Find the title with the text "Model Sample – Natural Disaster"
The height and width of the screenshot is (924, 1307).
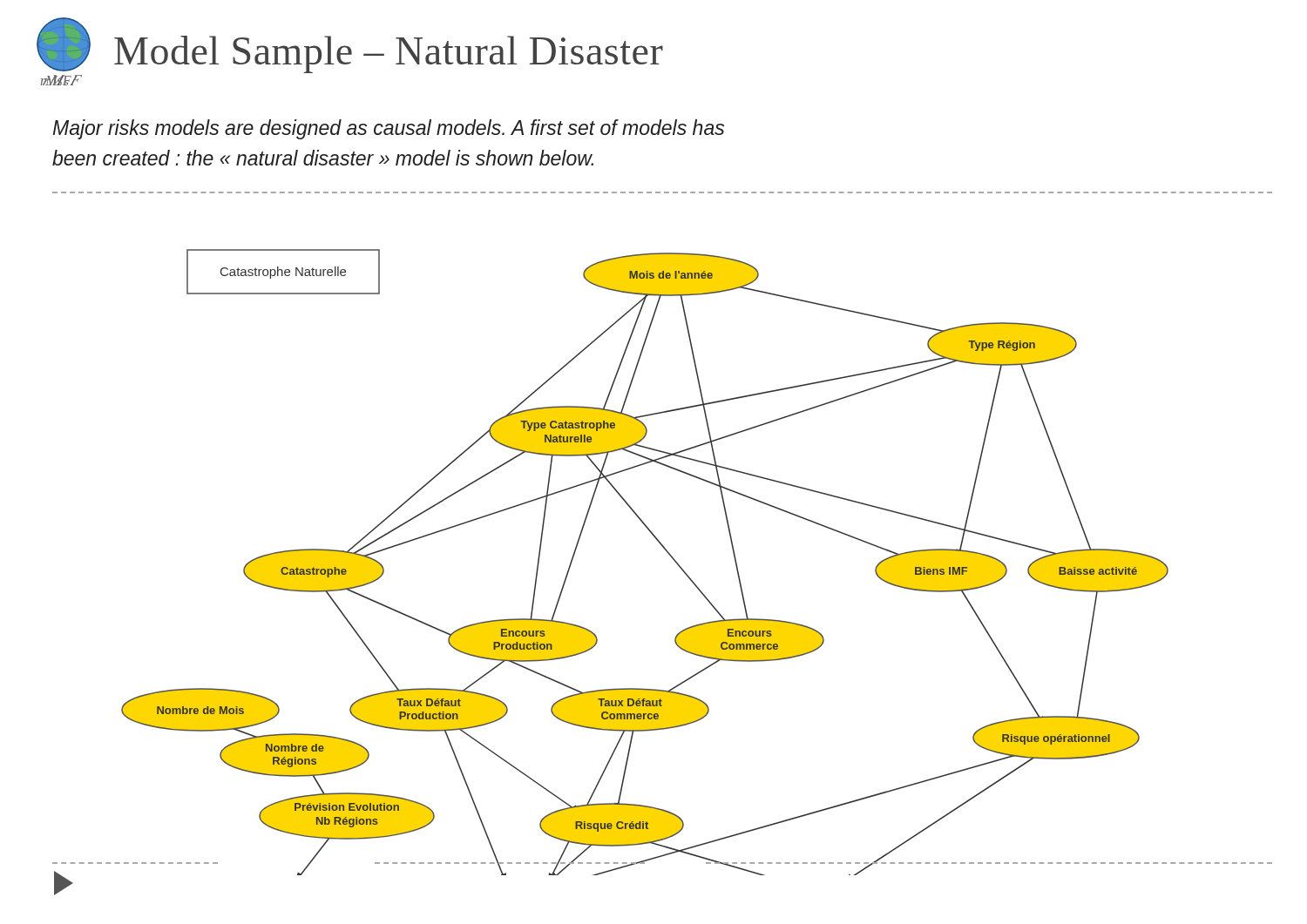click(x=388, y=51)
